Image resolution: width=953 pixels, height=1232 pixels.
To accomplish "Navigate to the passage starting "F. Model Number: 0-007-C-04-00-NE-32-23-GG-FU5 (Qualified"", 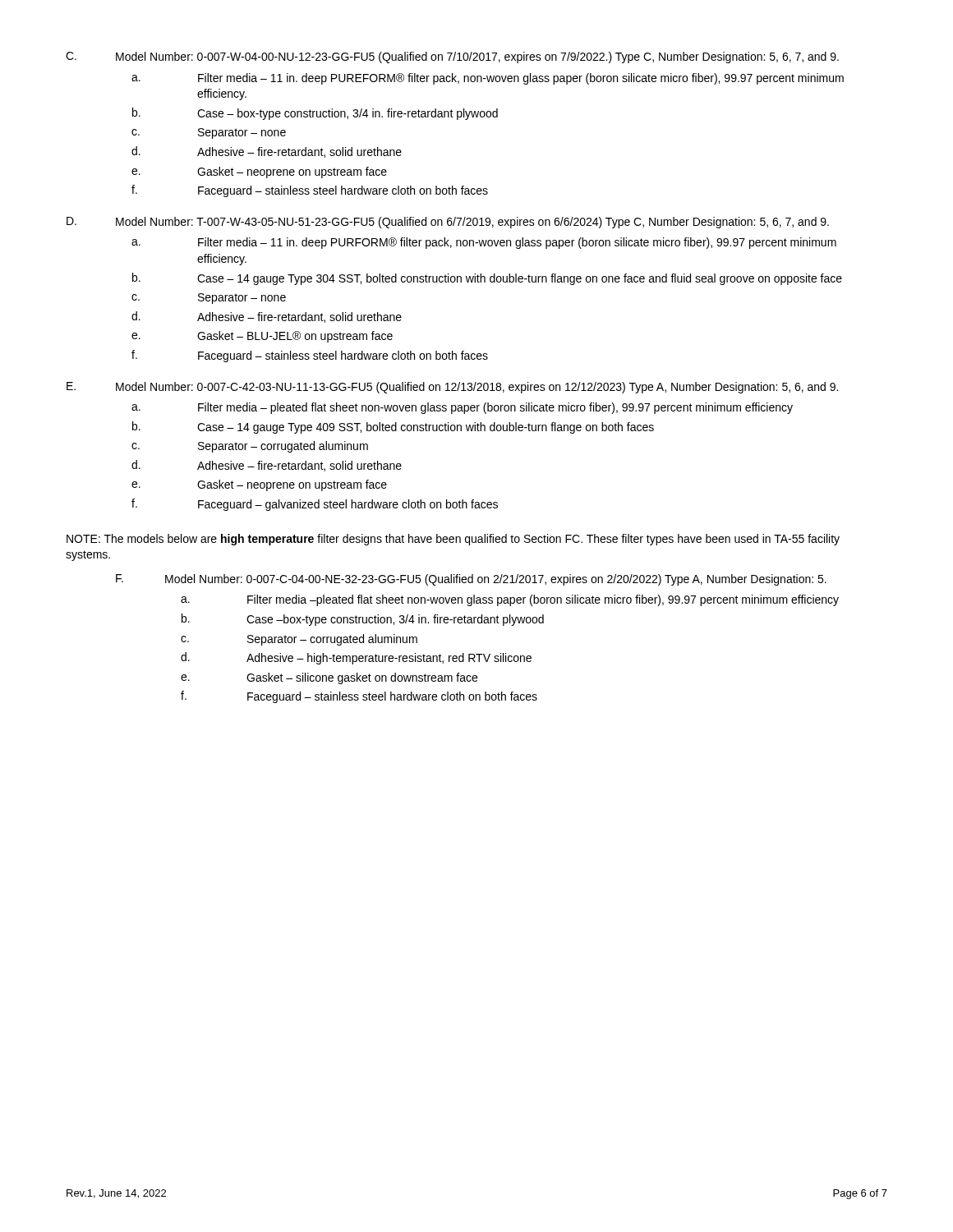I will point(471,580).
